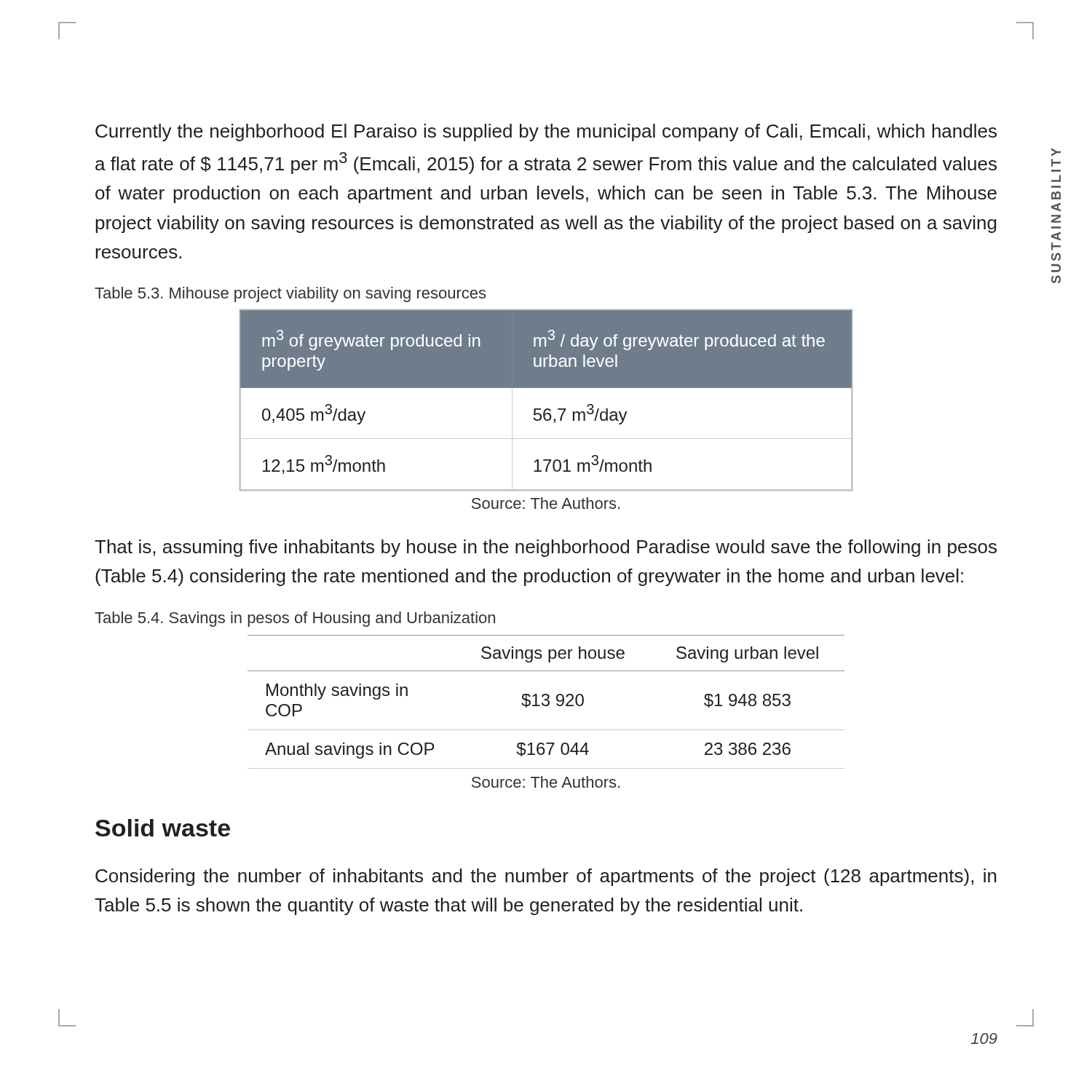This screenshot has height=1092, width=1092.
Task: Select a section header
Action: pos(546,828)
